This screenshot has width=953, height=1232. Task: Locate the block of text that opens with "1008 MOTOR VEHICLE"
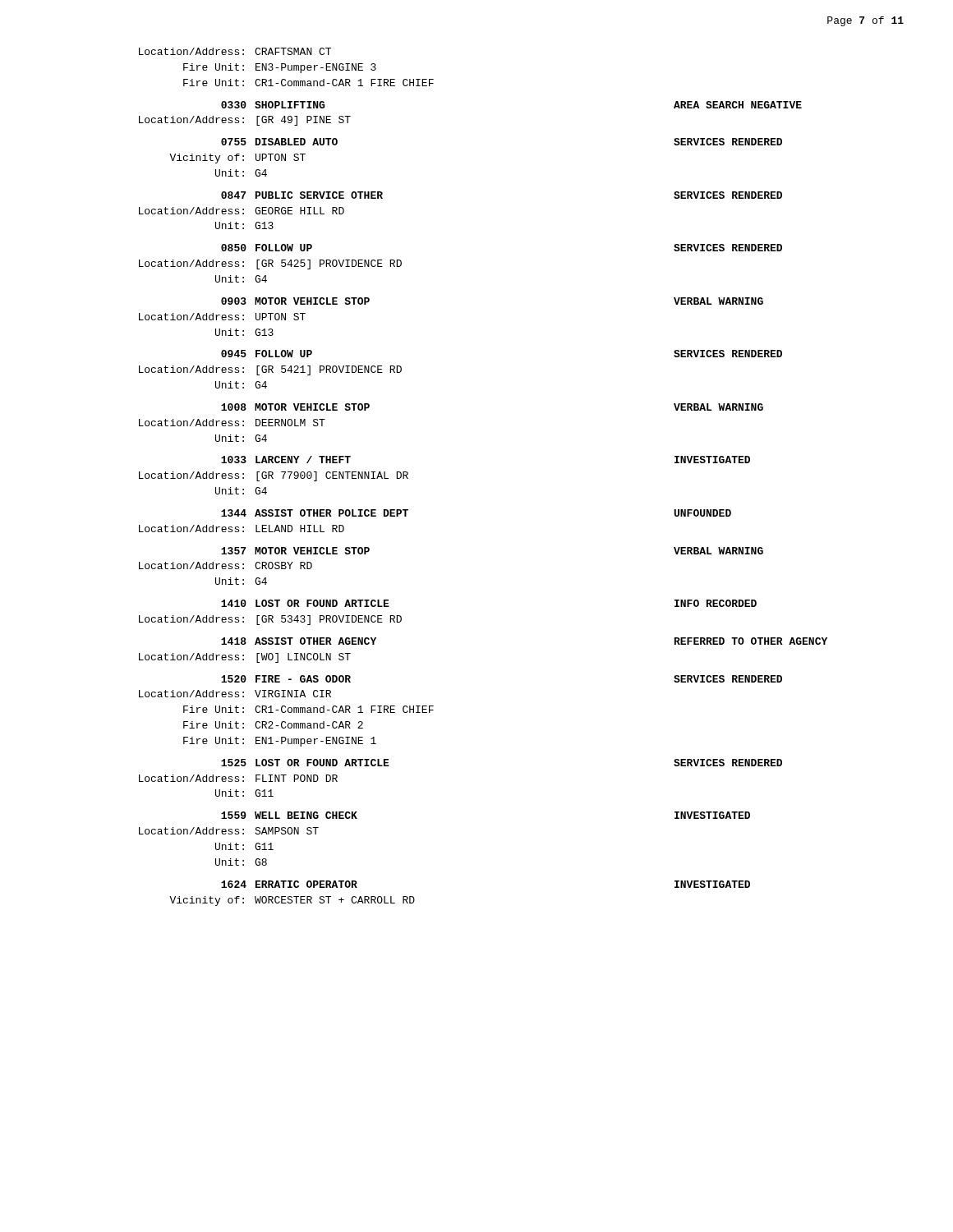(x=230, y=407)
